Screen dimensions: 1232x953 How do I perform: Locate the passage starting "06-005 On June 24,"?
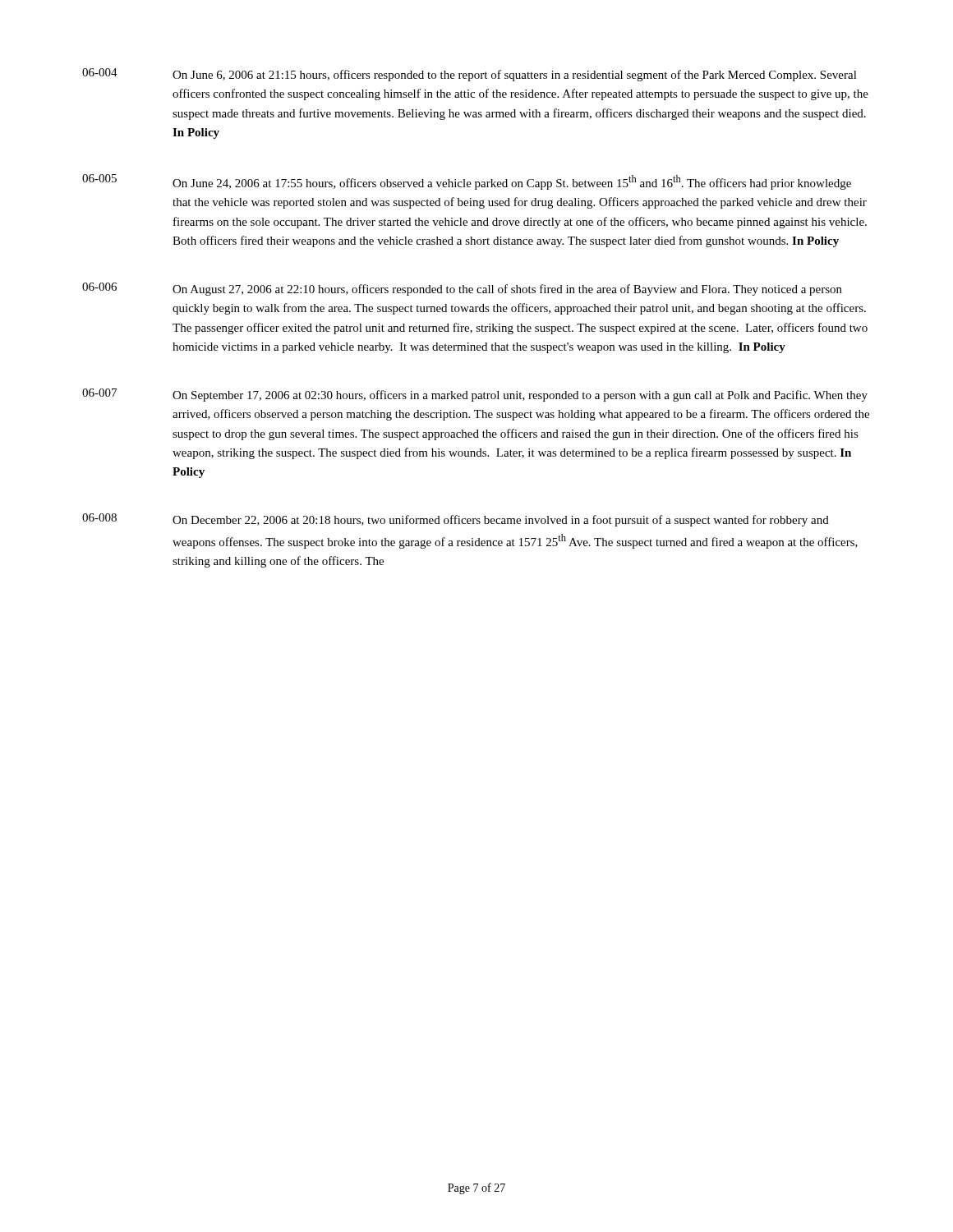(476, 211)
